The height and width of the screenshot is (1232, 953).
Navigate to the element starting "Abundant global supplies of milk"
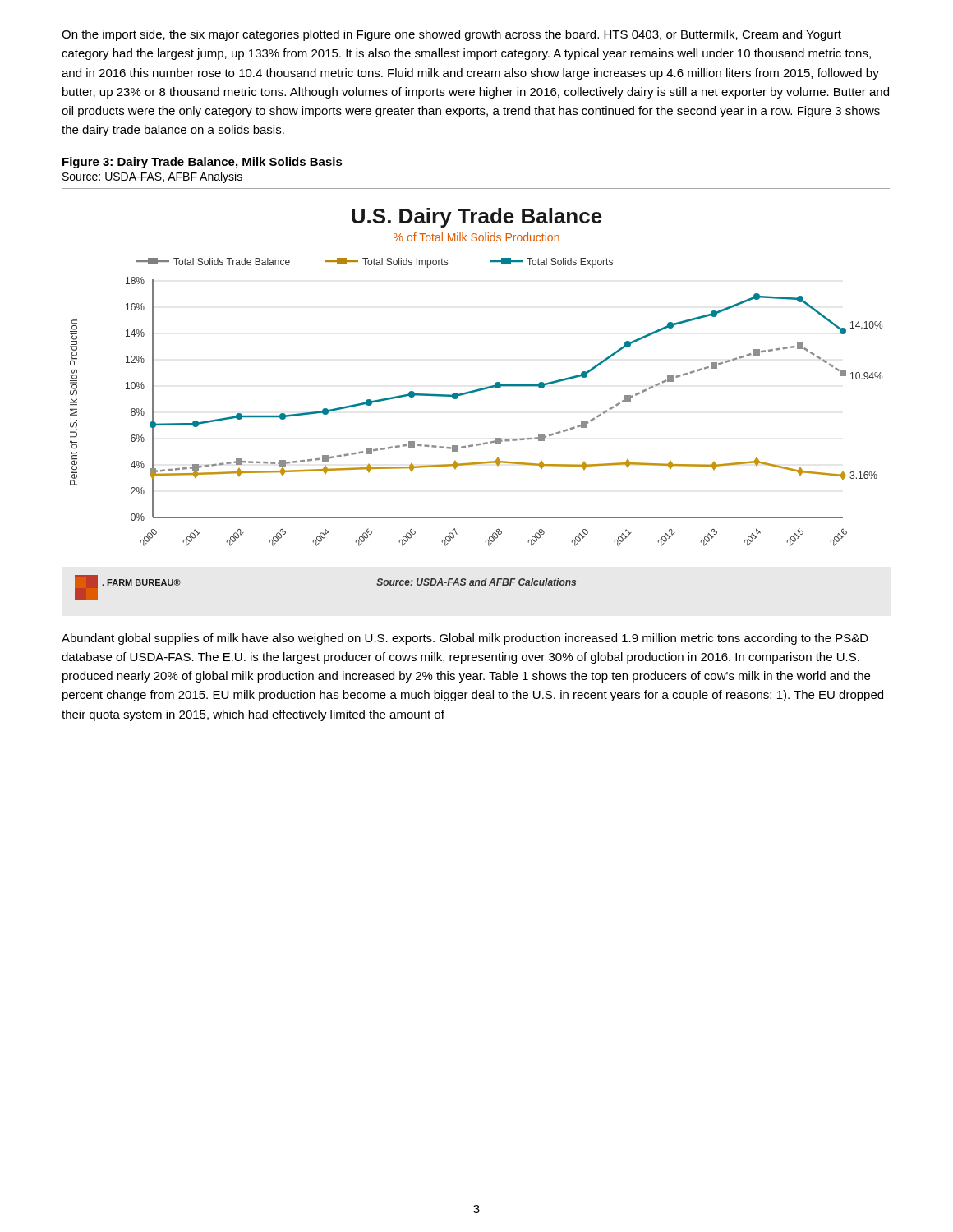[473, 676]
